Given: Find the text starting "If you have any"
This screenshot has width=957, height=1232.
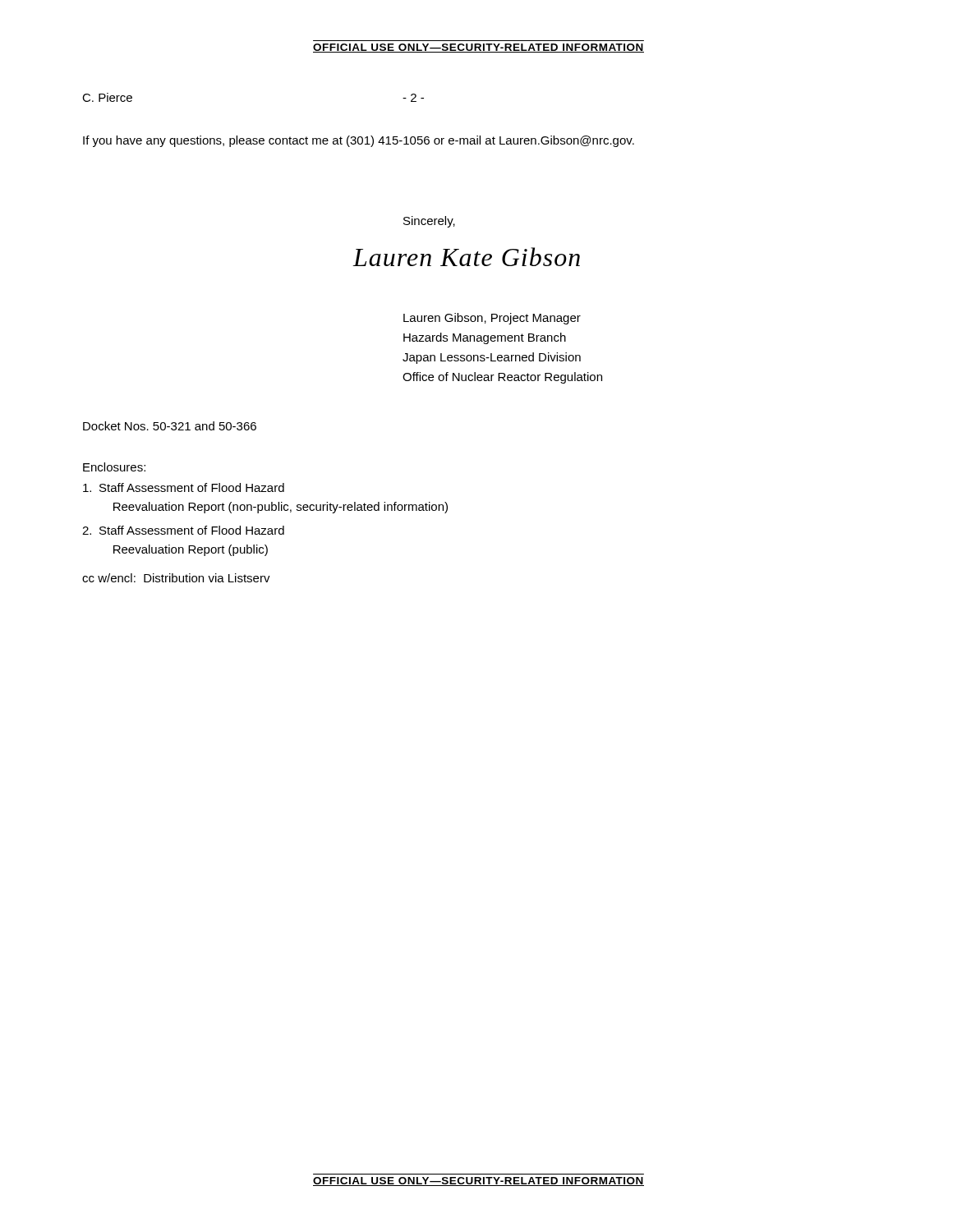Looking at the screenshot, I should [358, 140].
